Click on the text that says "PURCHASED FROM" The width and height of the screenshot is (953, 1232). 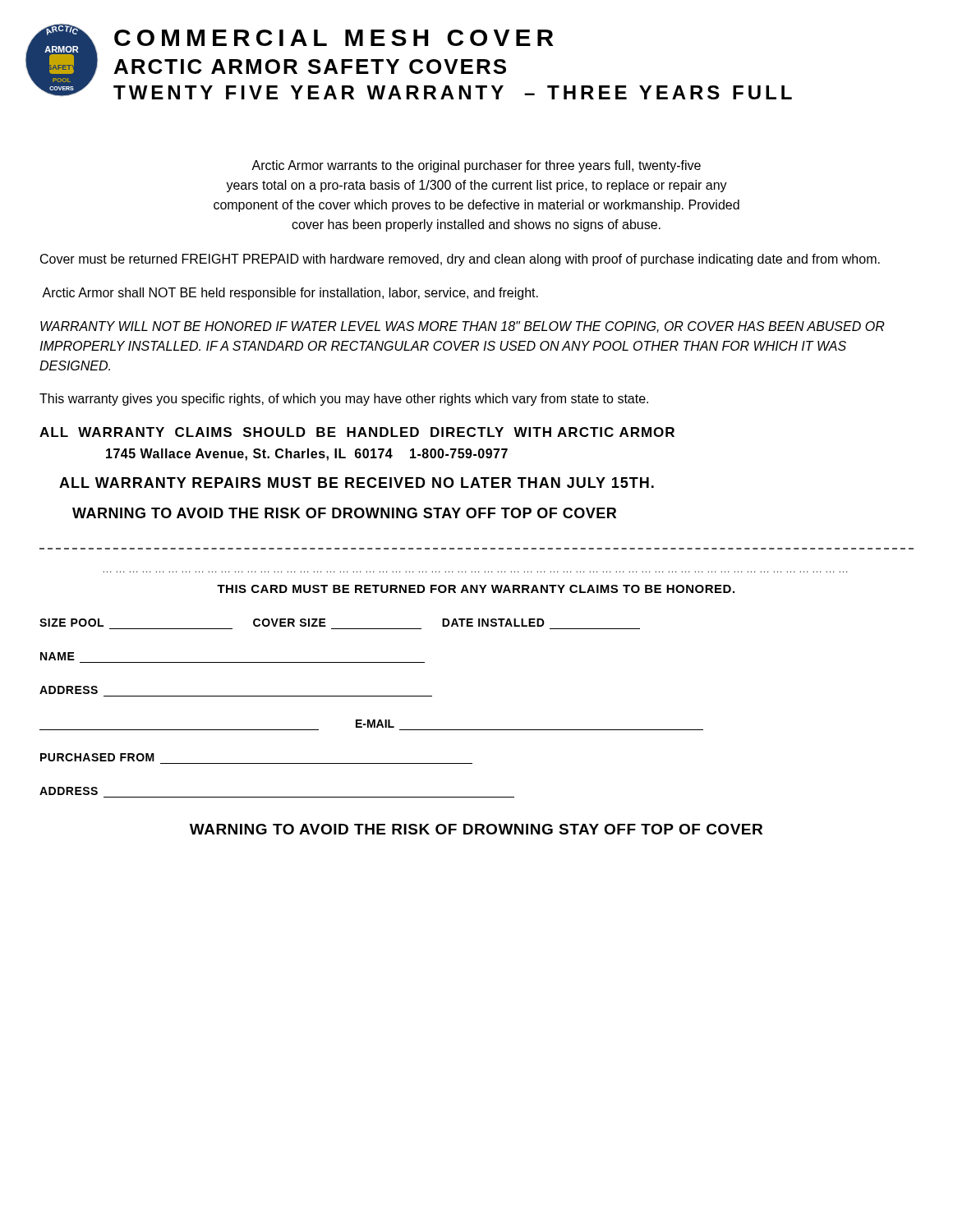pyautogui.click(x=256, y=756)
